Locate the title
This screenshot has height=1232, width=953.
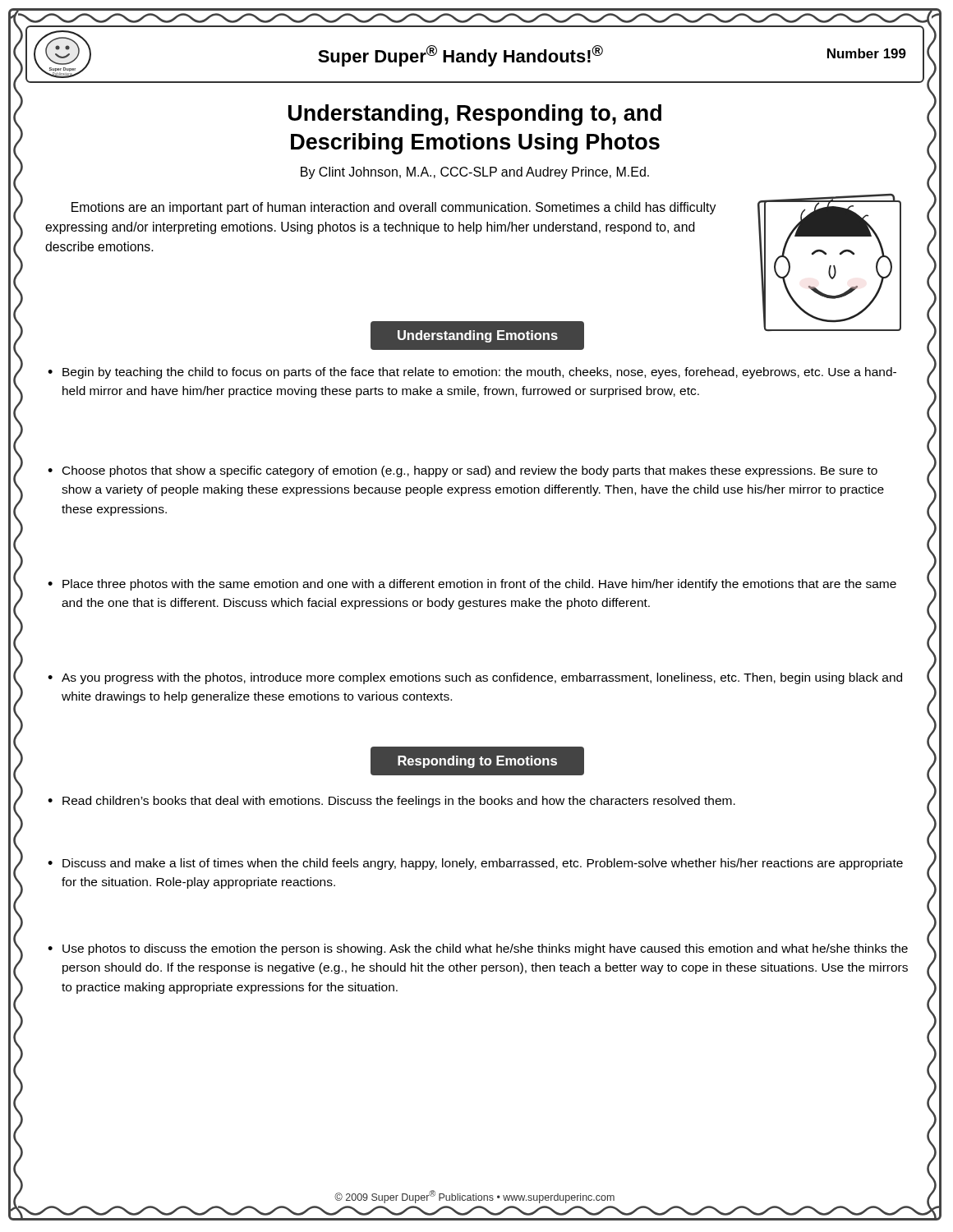(475, 128)
